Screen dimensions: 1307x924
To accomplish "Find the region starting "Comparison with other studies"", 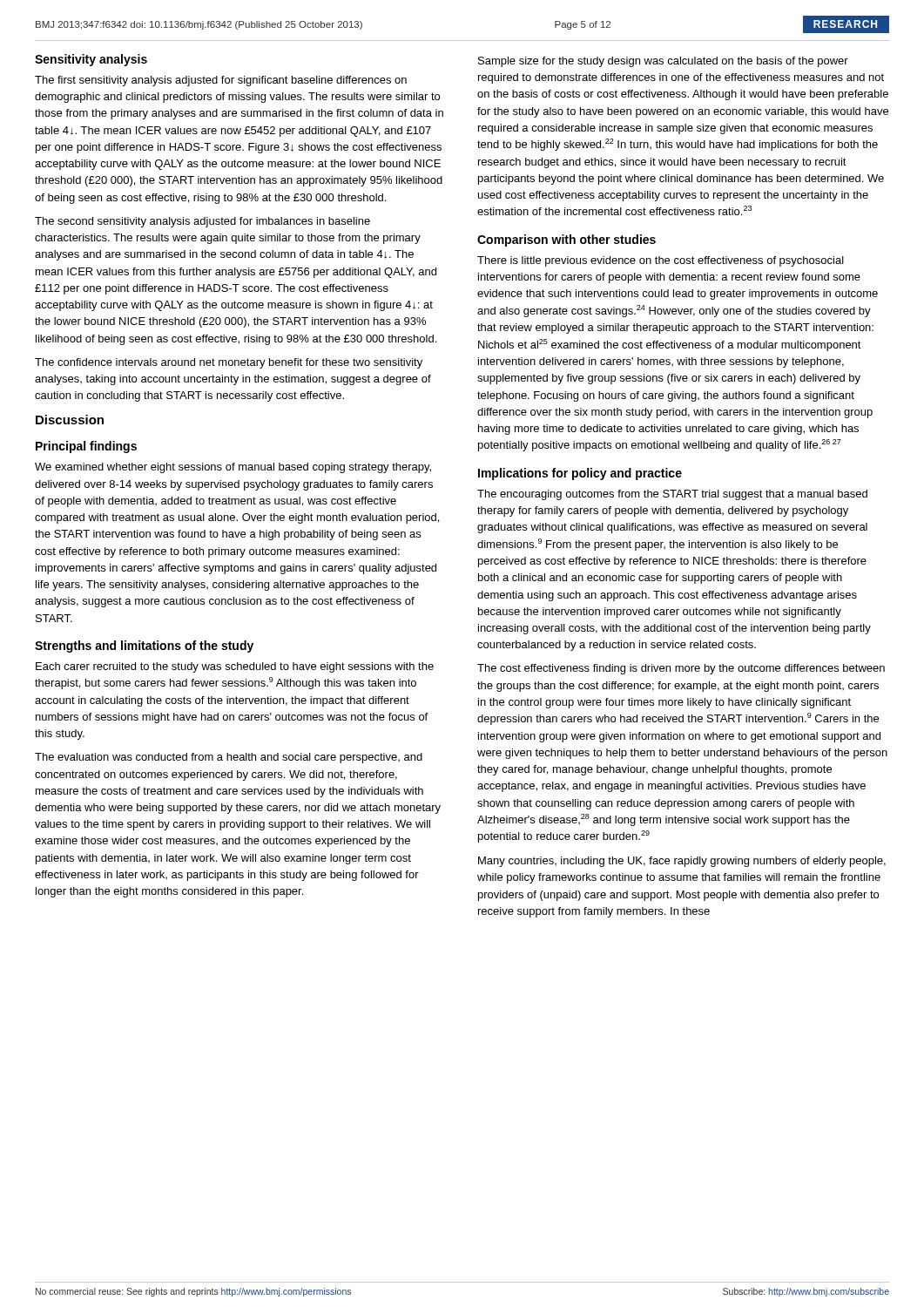I will point(567,240).
